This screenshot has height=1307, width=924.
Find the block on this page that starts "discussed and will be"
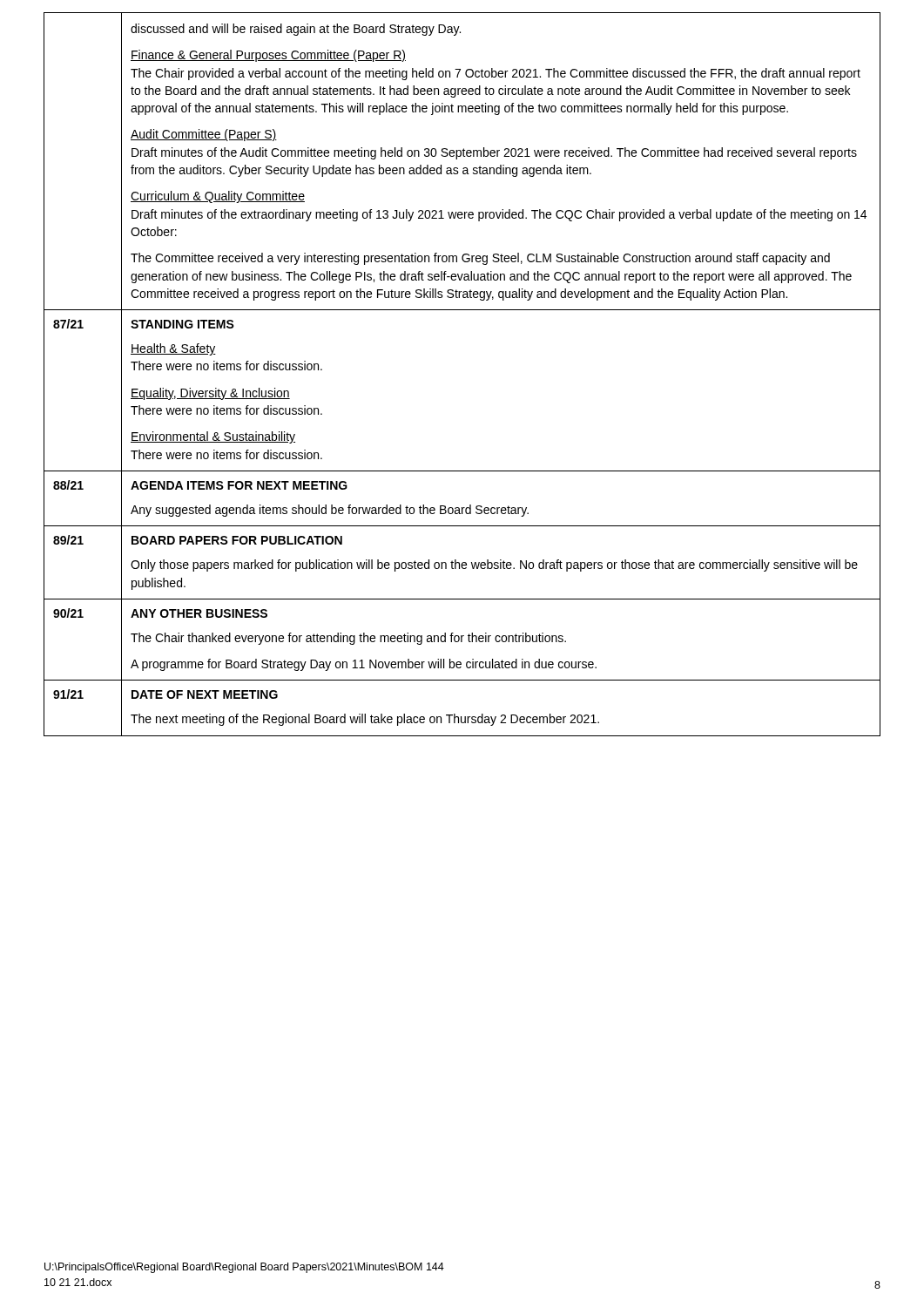[501, 161]
